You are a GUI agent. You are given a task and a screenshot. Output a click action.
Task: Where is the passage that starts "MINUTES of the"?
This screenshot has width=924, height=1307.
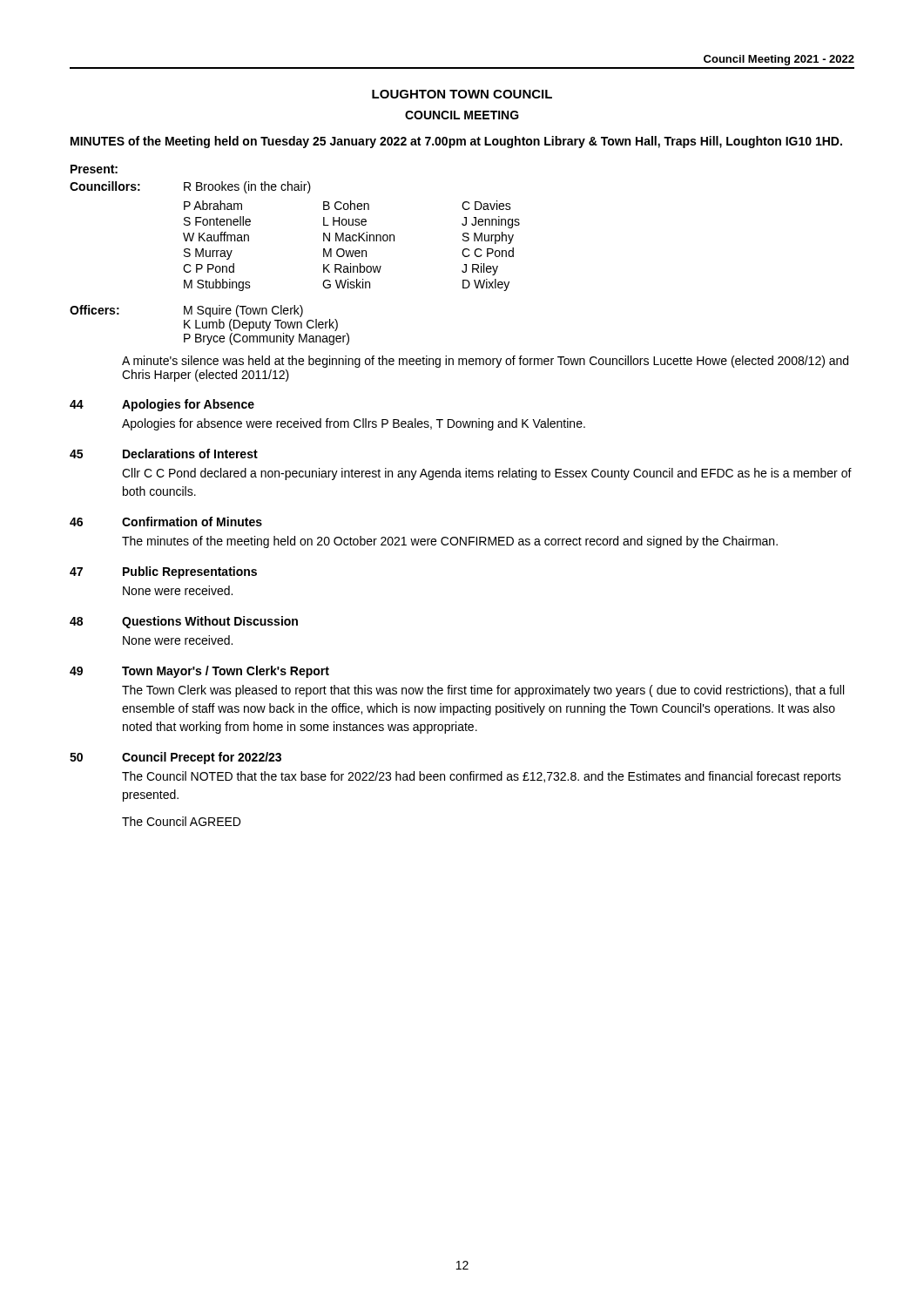point(456,141)
